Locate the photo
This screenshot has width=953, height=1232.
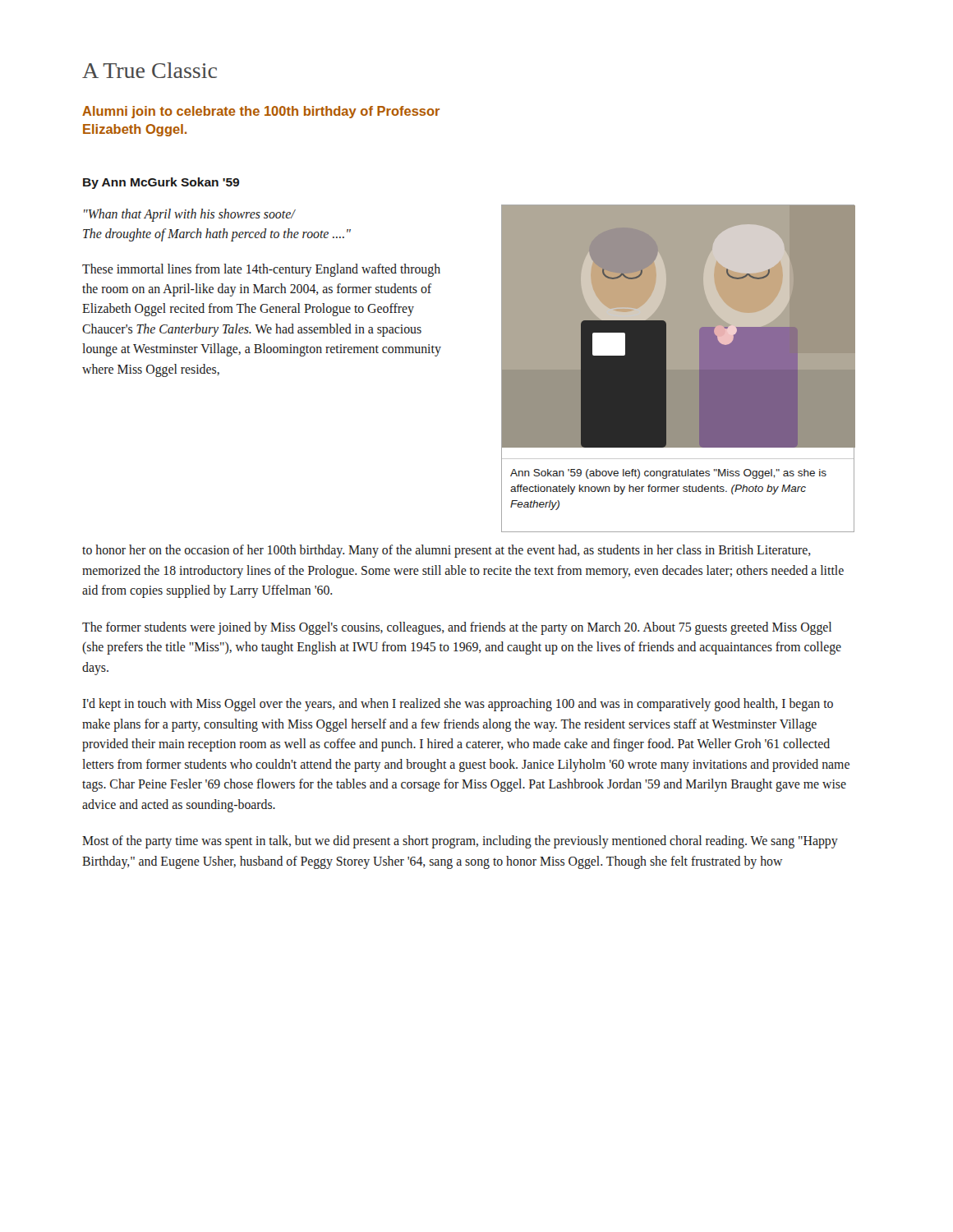[678, 368]
